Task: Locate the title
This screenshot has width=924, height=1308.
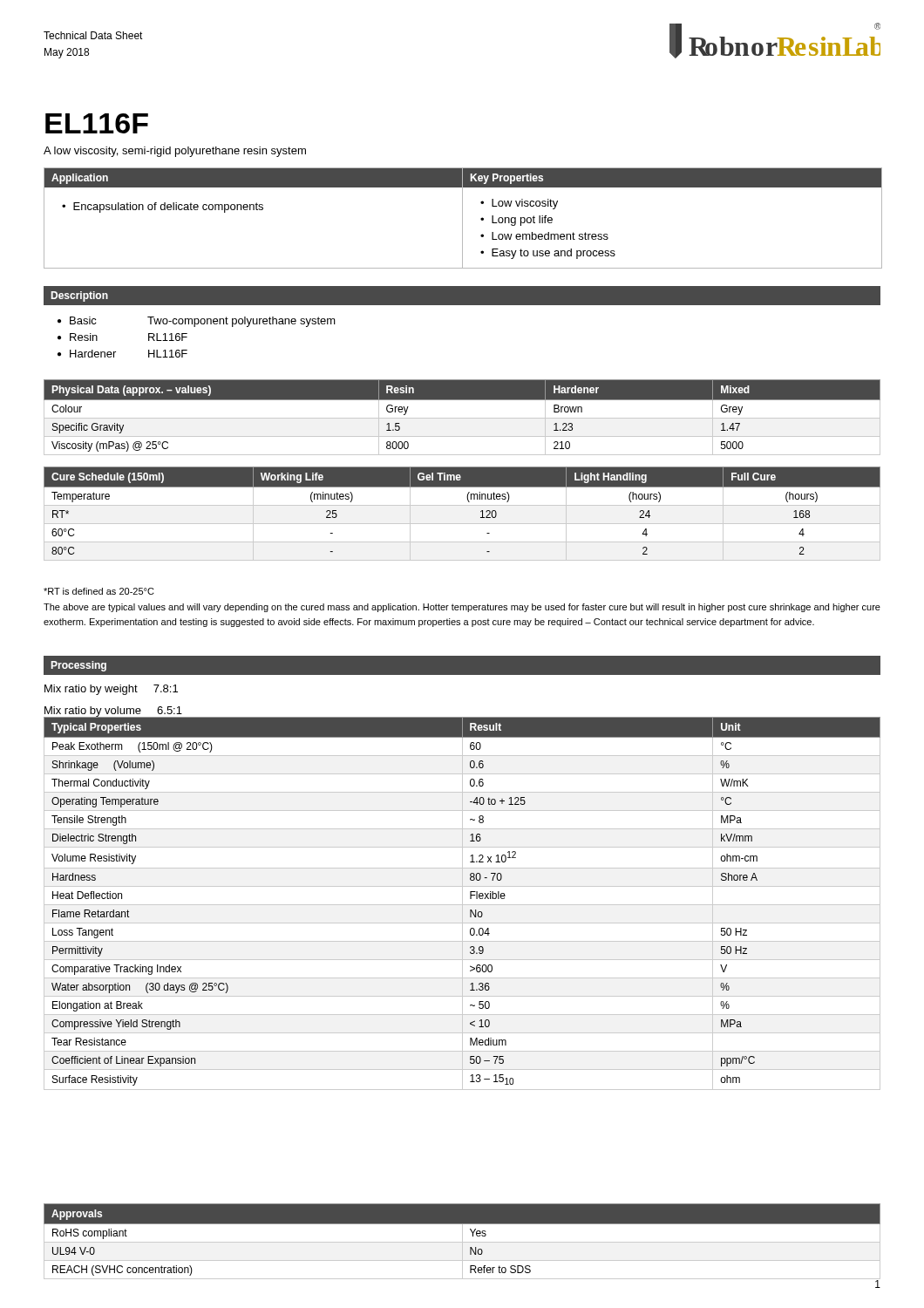Action: [x=96, y=123]
